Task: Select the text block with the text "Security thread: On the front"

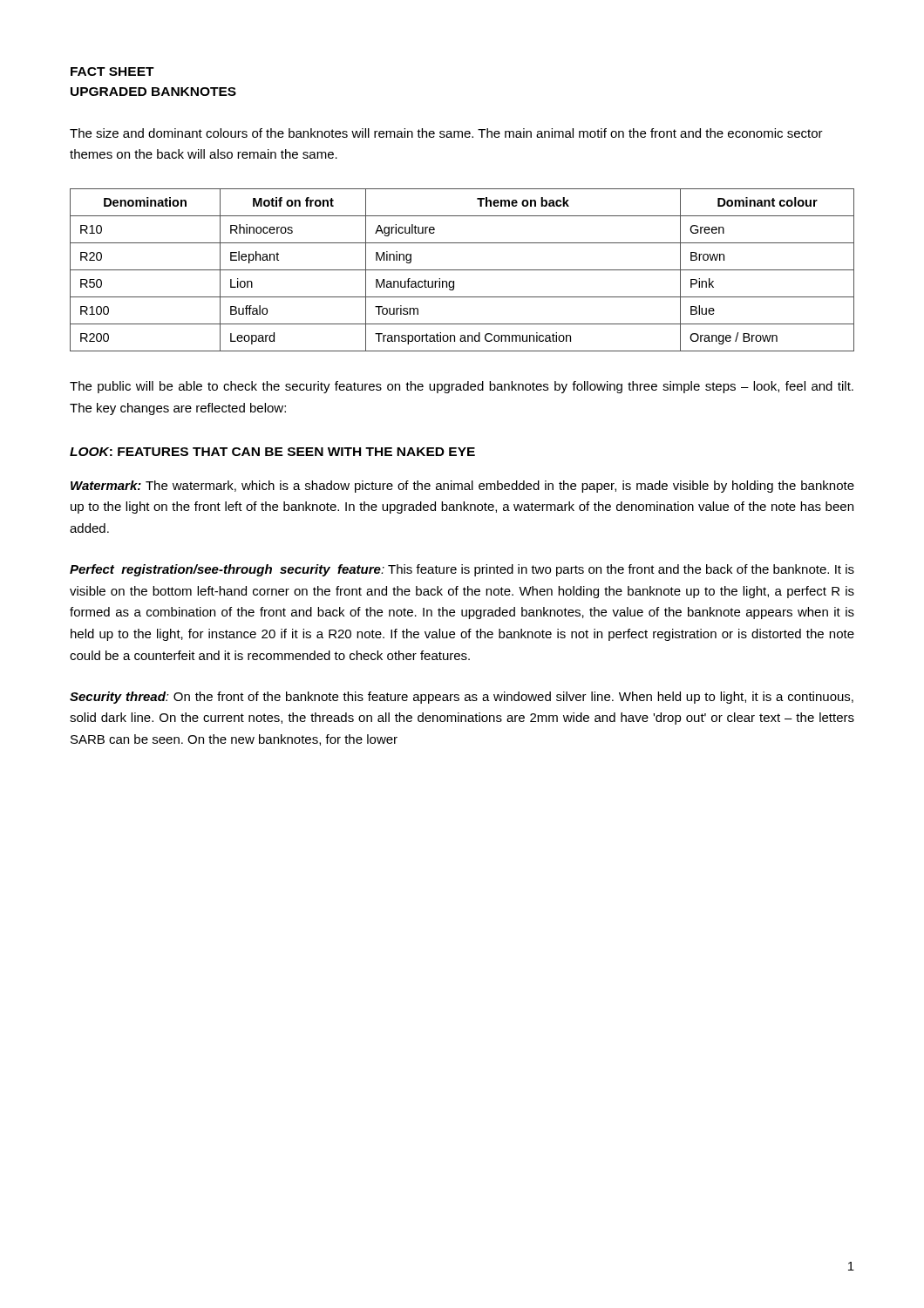Action: (462, 717)
